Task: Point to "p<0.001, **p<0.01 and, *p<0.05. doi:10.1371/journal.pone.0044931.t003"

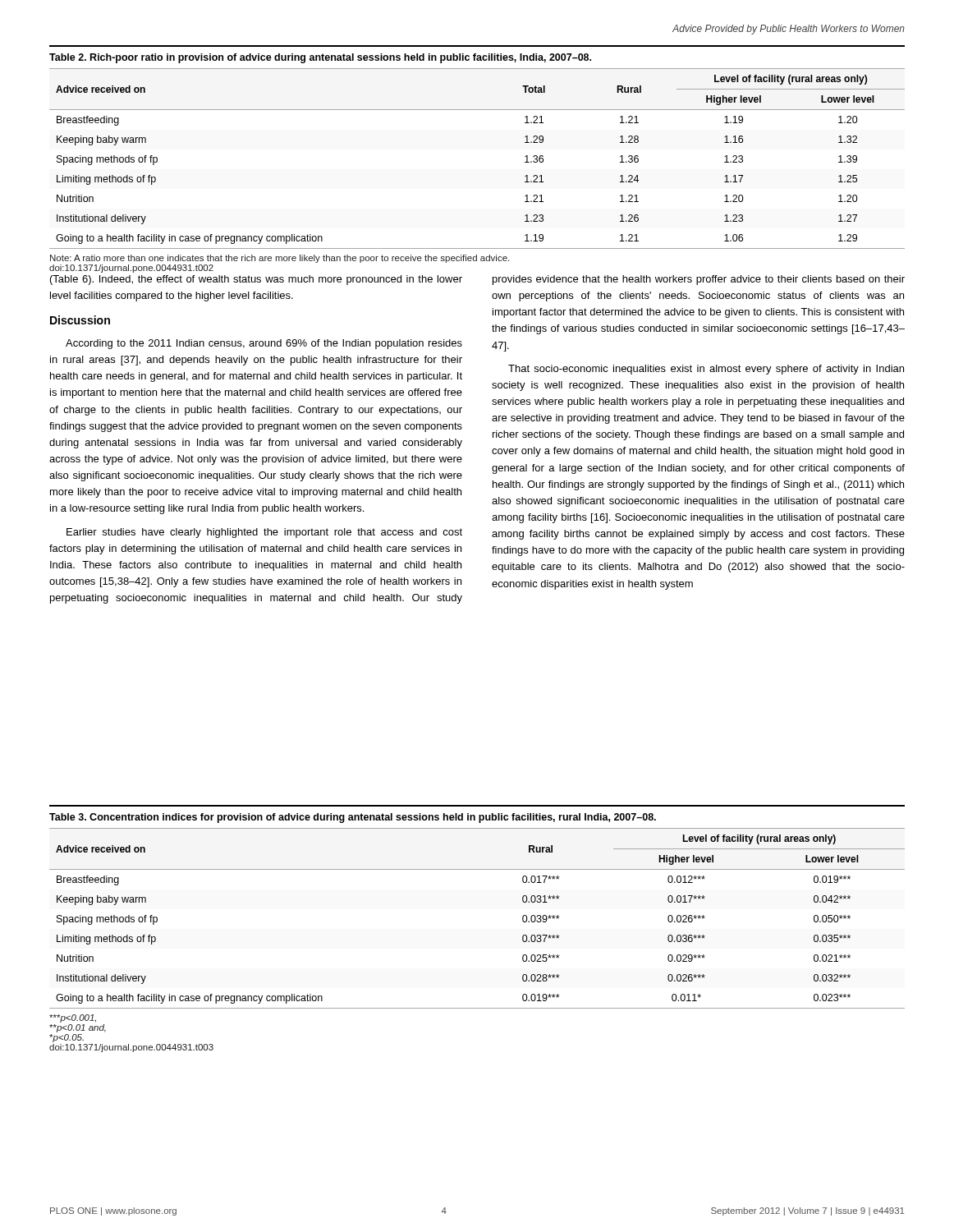Action: (73, 1018)
